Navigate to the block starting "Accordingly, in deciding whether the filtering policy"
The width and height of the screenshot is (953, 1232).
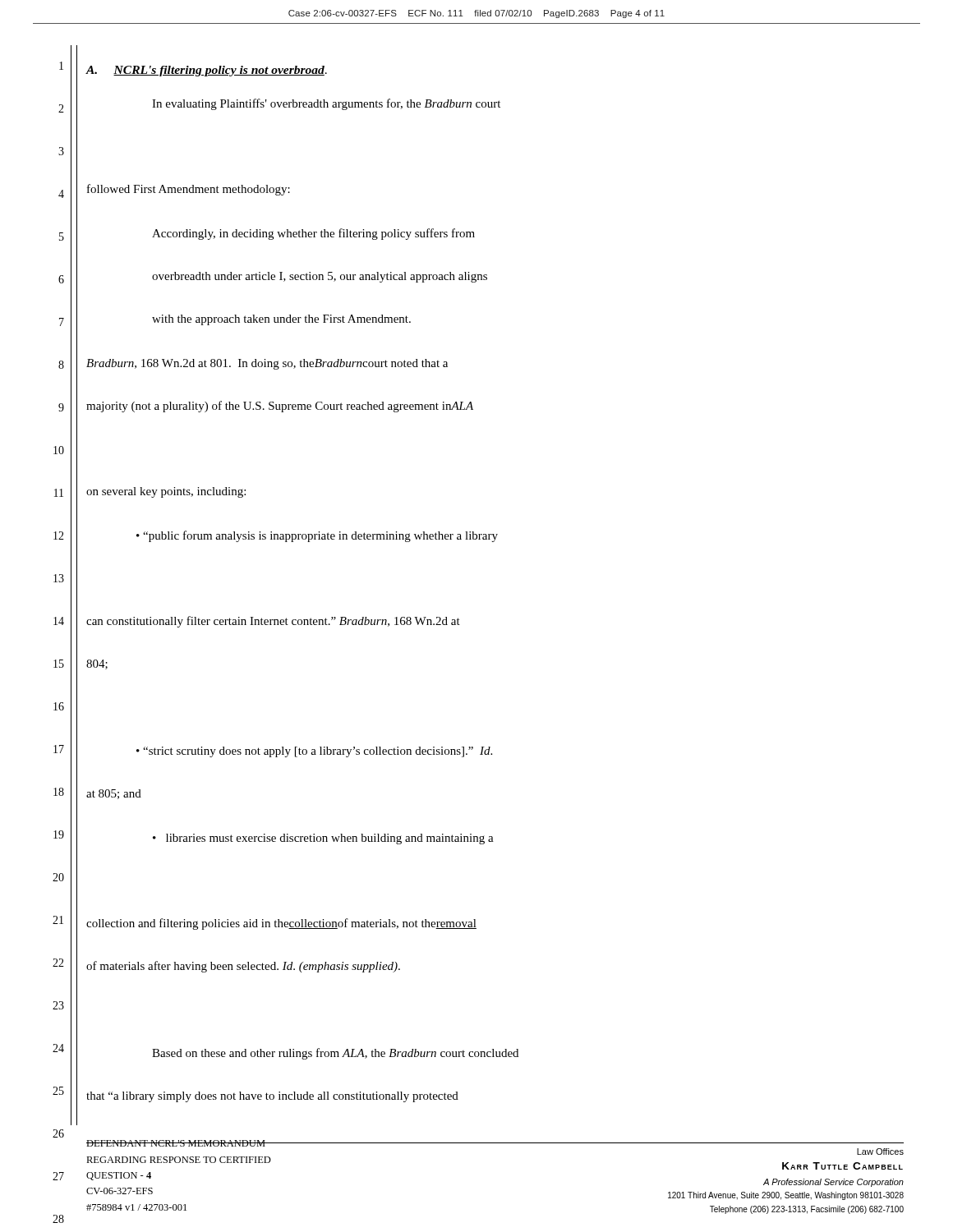point(313,234)
